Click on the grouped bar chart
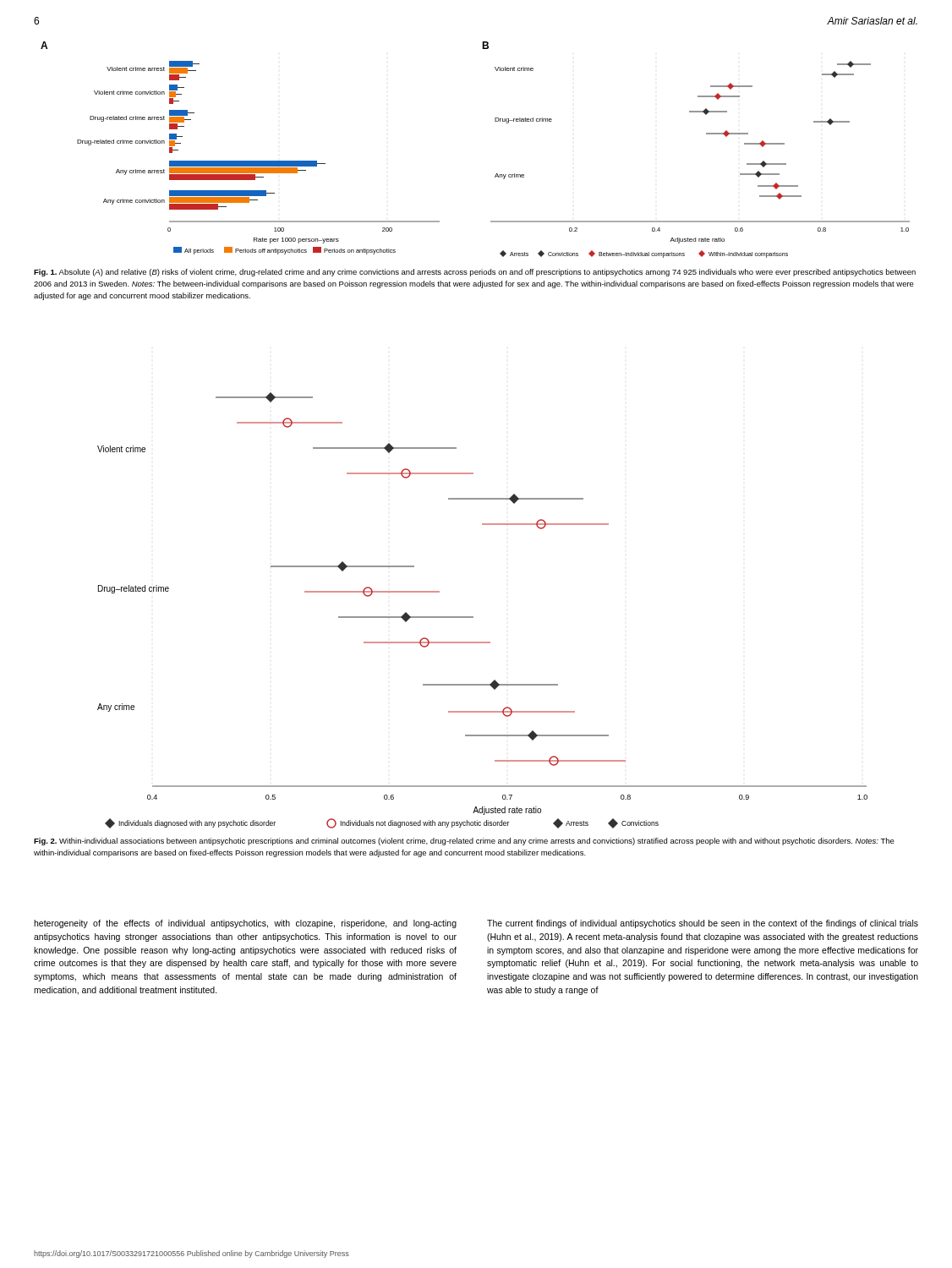Image resolution: width=952 pixels, height=1268 pixels. [x=476, y=148]
